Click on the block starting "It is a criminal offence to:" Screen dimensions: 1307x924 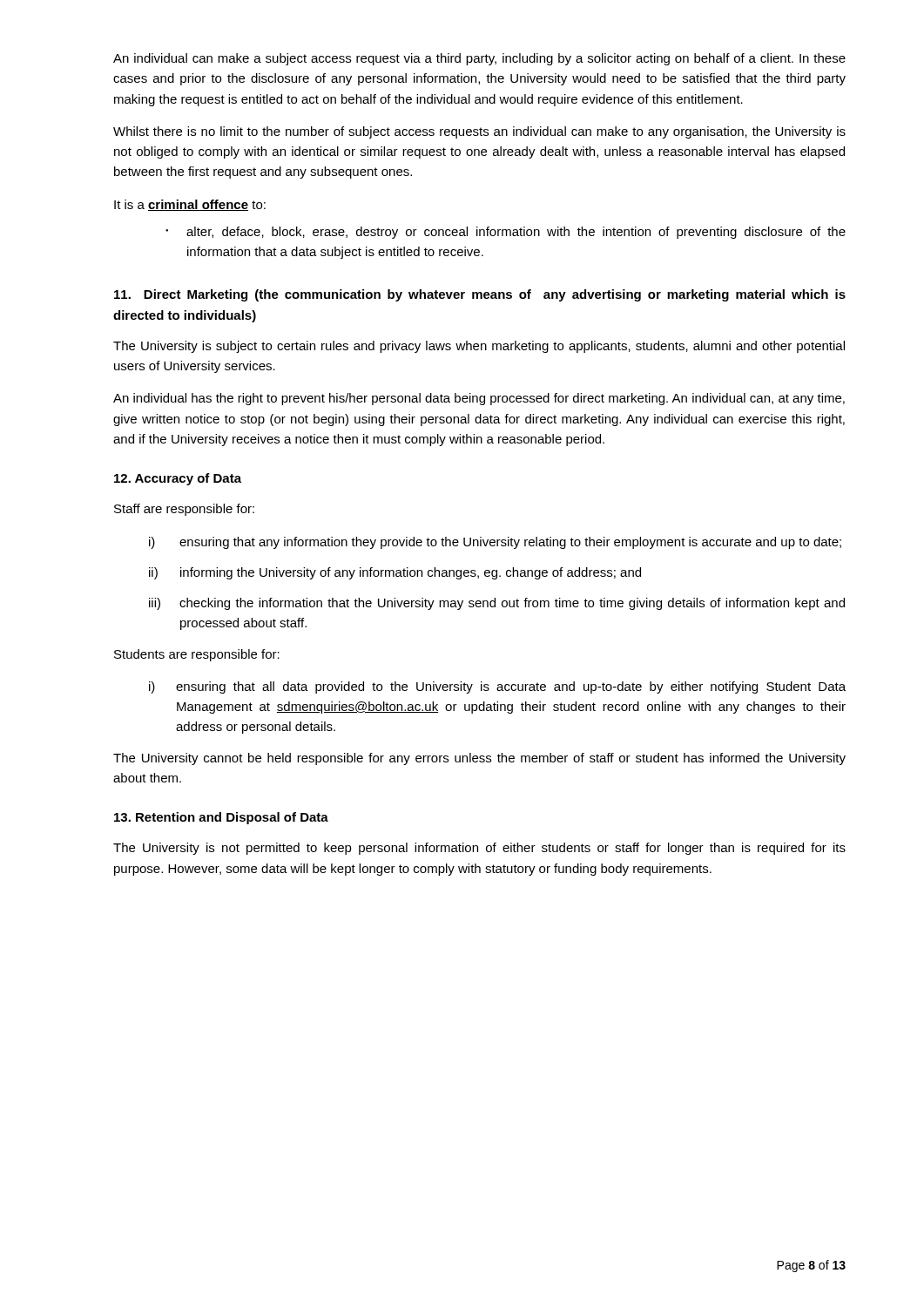pyautogui.click(x=190, y=204)
